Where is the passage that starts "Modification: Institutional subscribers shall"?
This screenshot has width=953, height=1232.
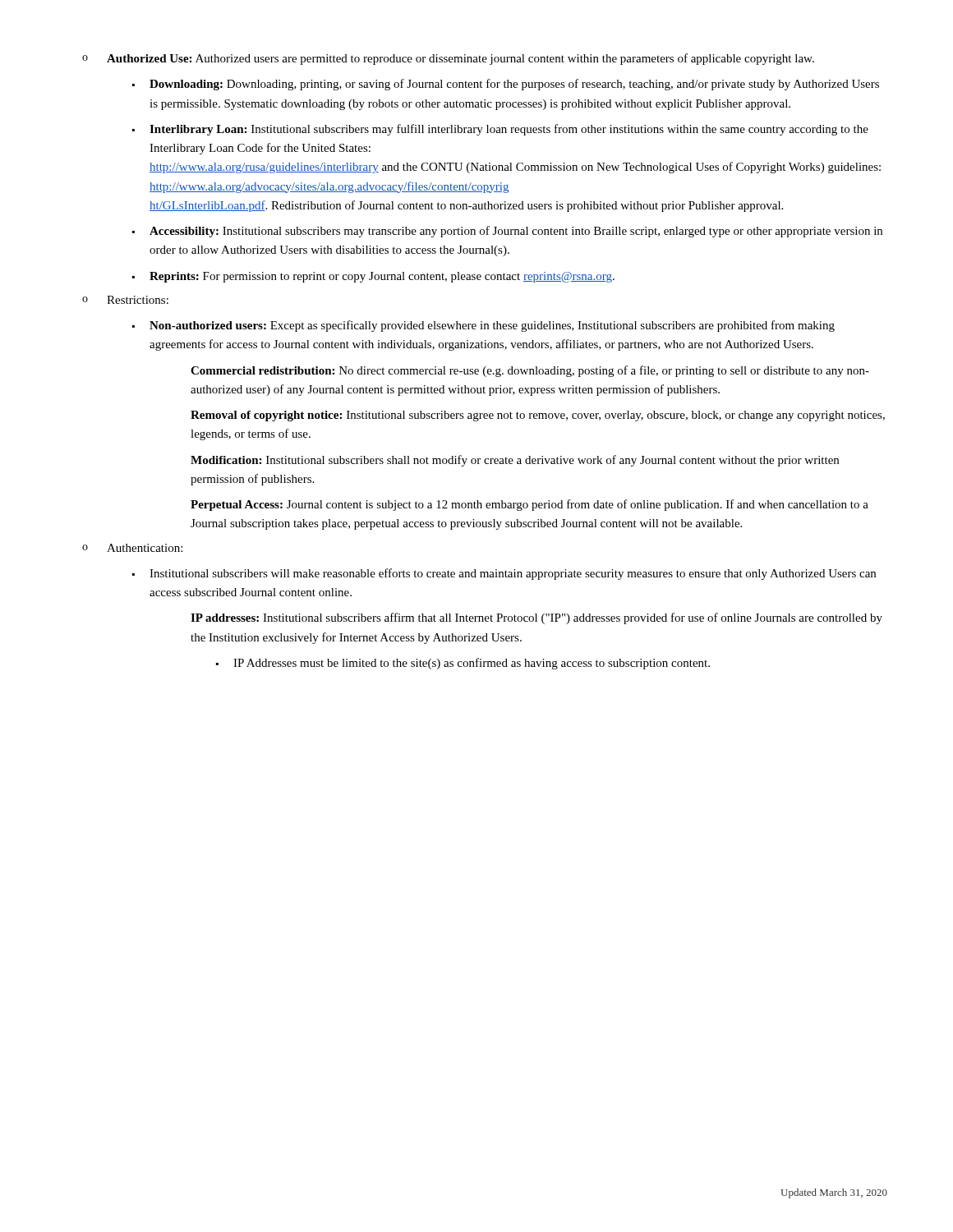pos(515,469)
